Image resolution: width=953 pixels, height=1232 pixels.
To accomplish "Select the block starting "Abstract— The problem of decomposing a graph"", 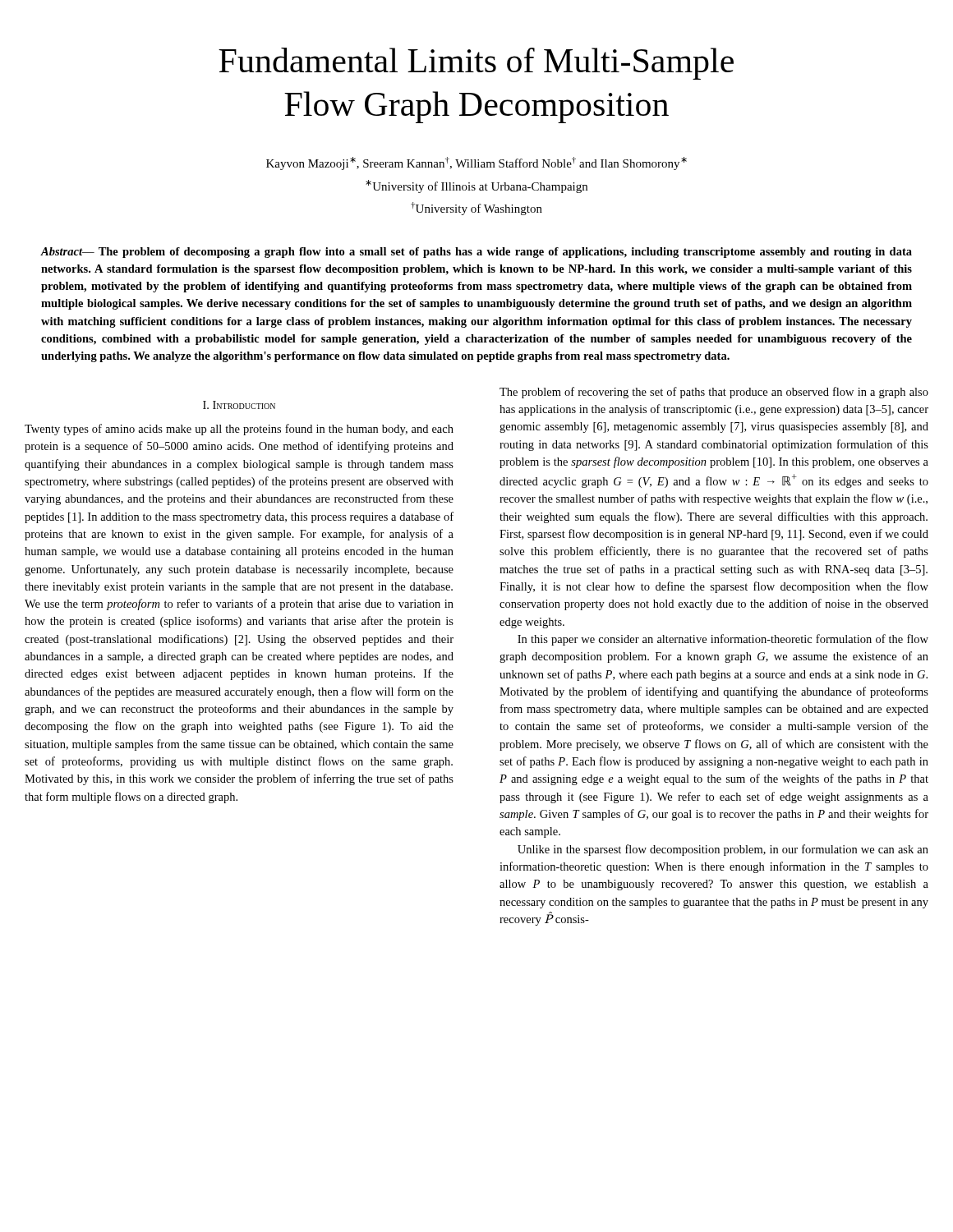I will (x=476, y=304).
